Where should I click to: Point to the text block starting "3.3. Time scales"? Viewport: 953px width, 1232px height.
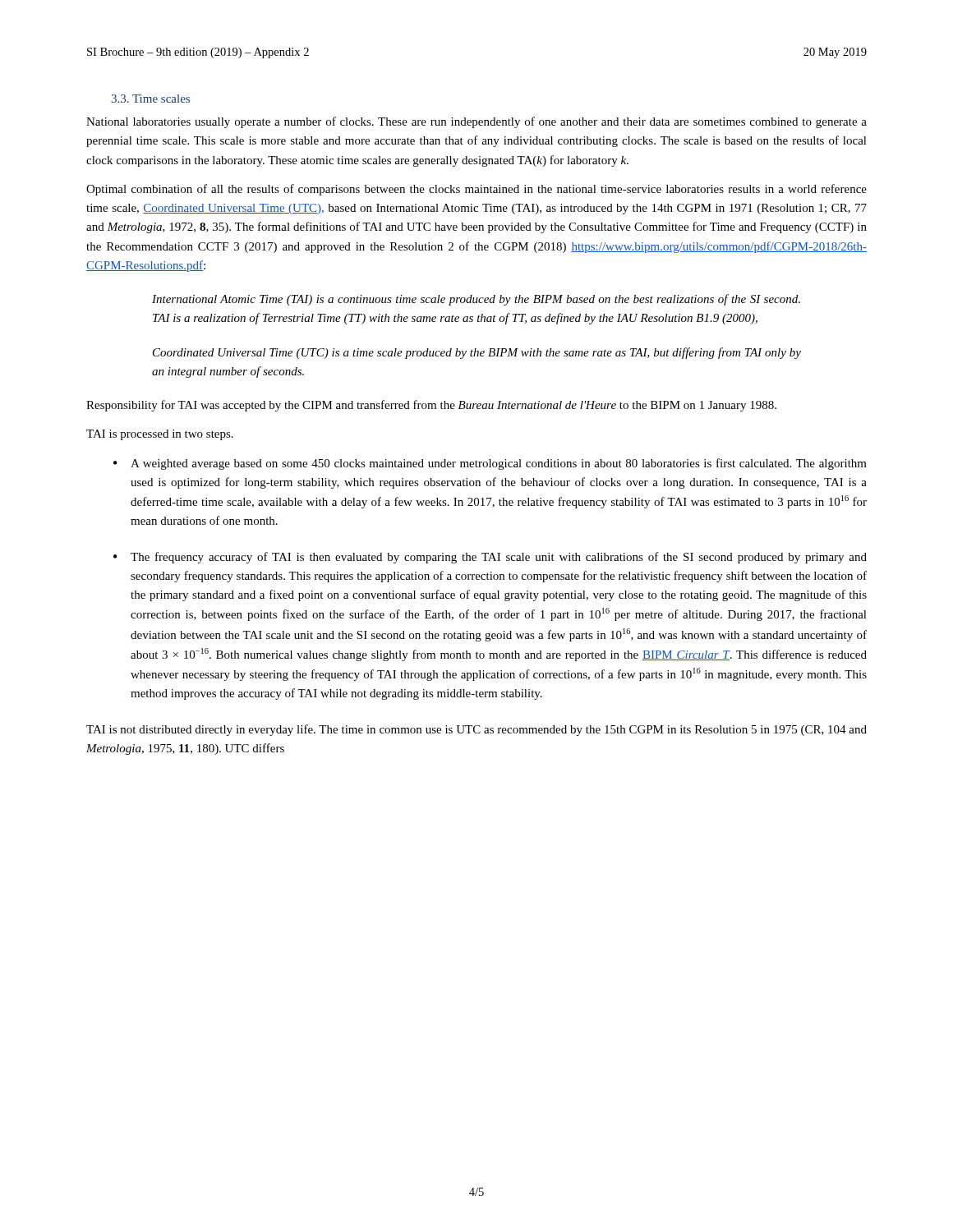coord(151,99)
